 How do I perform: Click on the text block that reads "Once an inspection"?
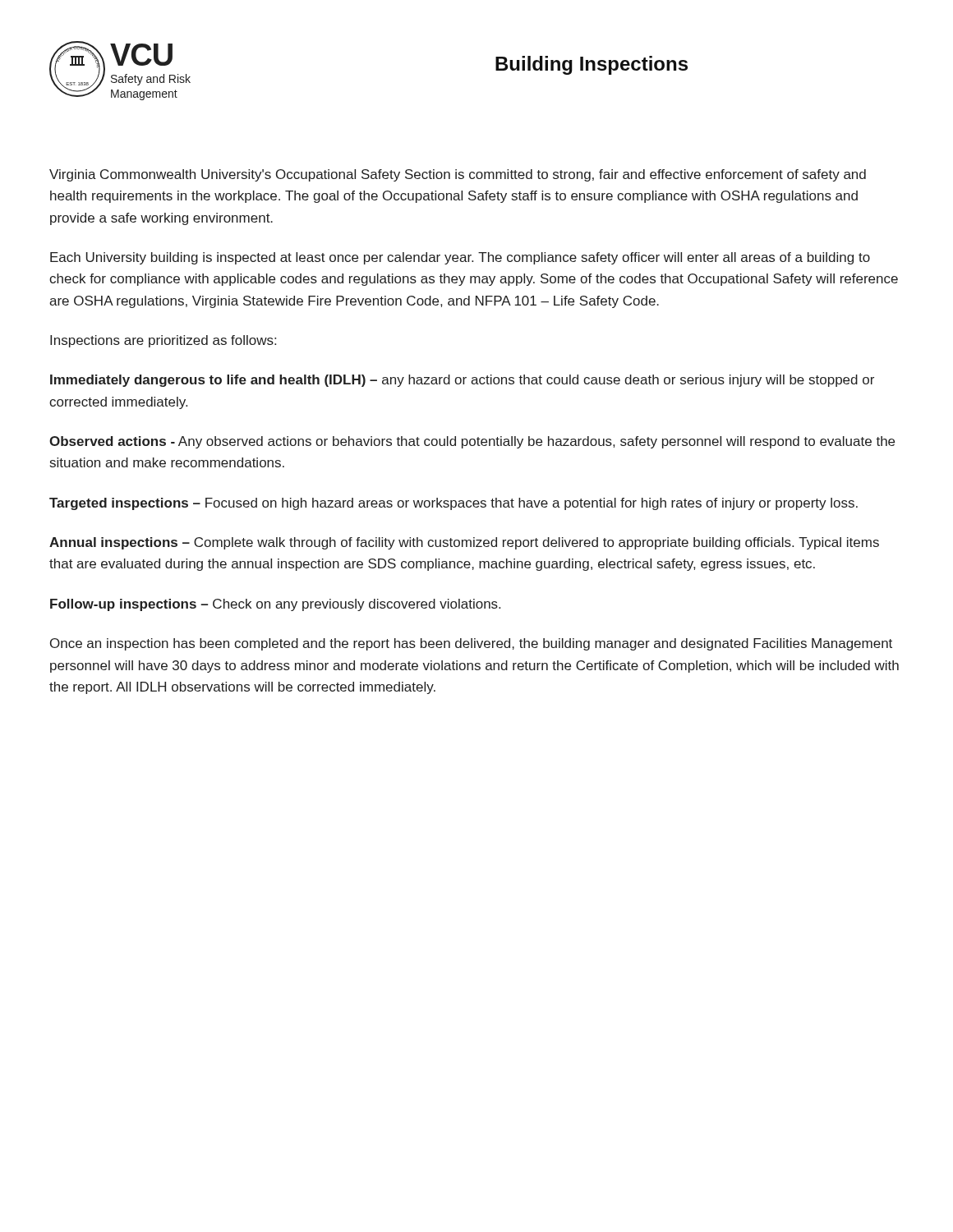tap(474, 665)
